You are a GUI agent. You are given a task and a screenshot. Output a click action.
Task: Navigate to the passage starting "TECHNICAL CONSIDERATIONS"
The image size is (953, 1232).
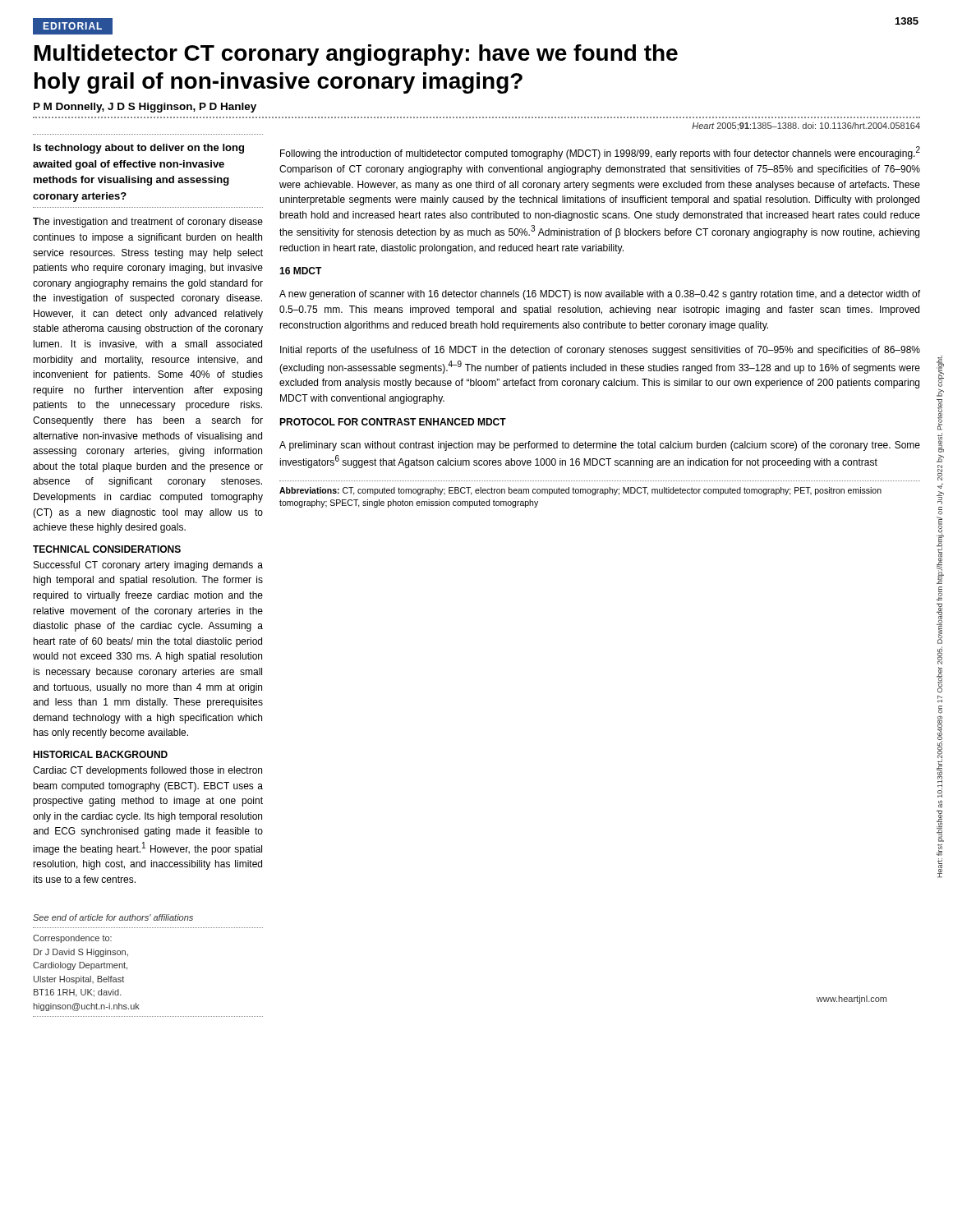point(107,549)
